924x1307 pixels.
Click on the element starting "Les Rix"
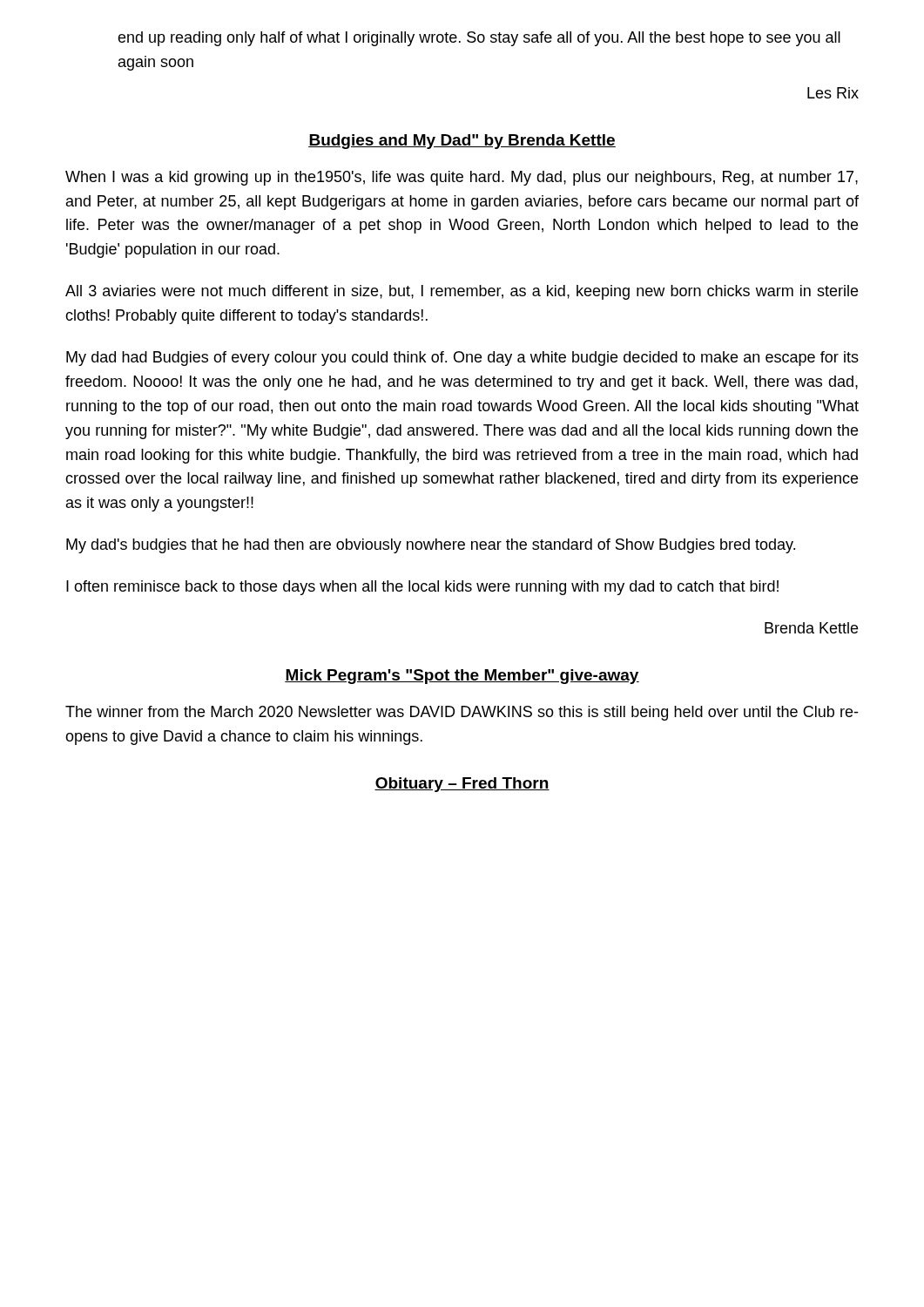pos(833,93)
